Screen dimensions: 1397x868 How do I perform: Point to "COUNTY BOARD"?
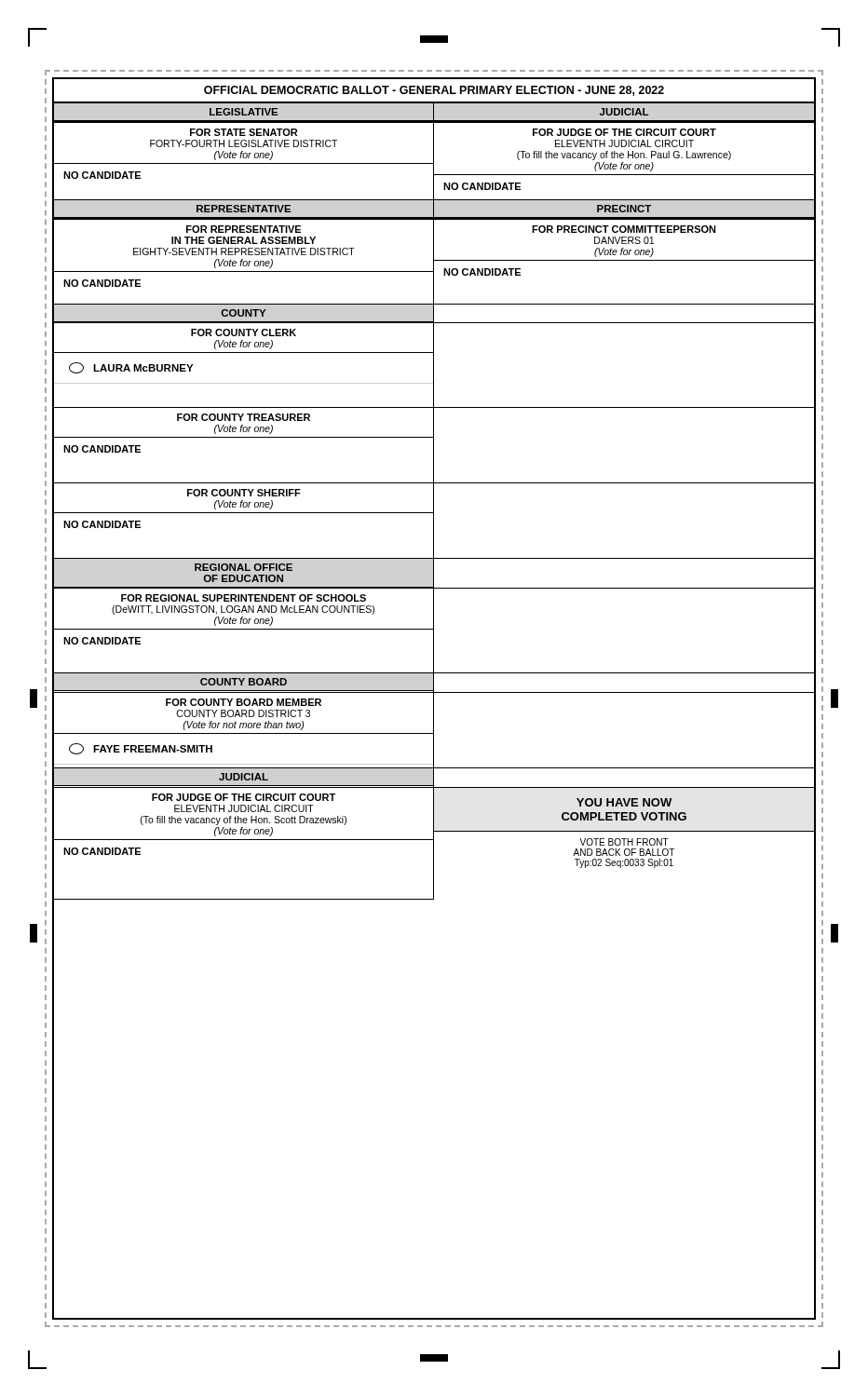[244, 682]
